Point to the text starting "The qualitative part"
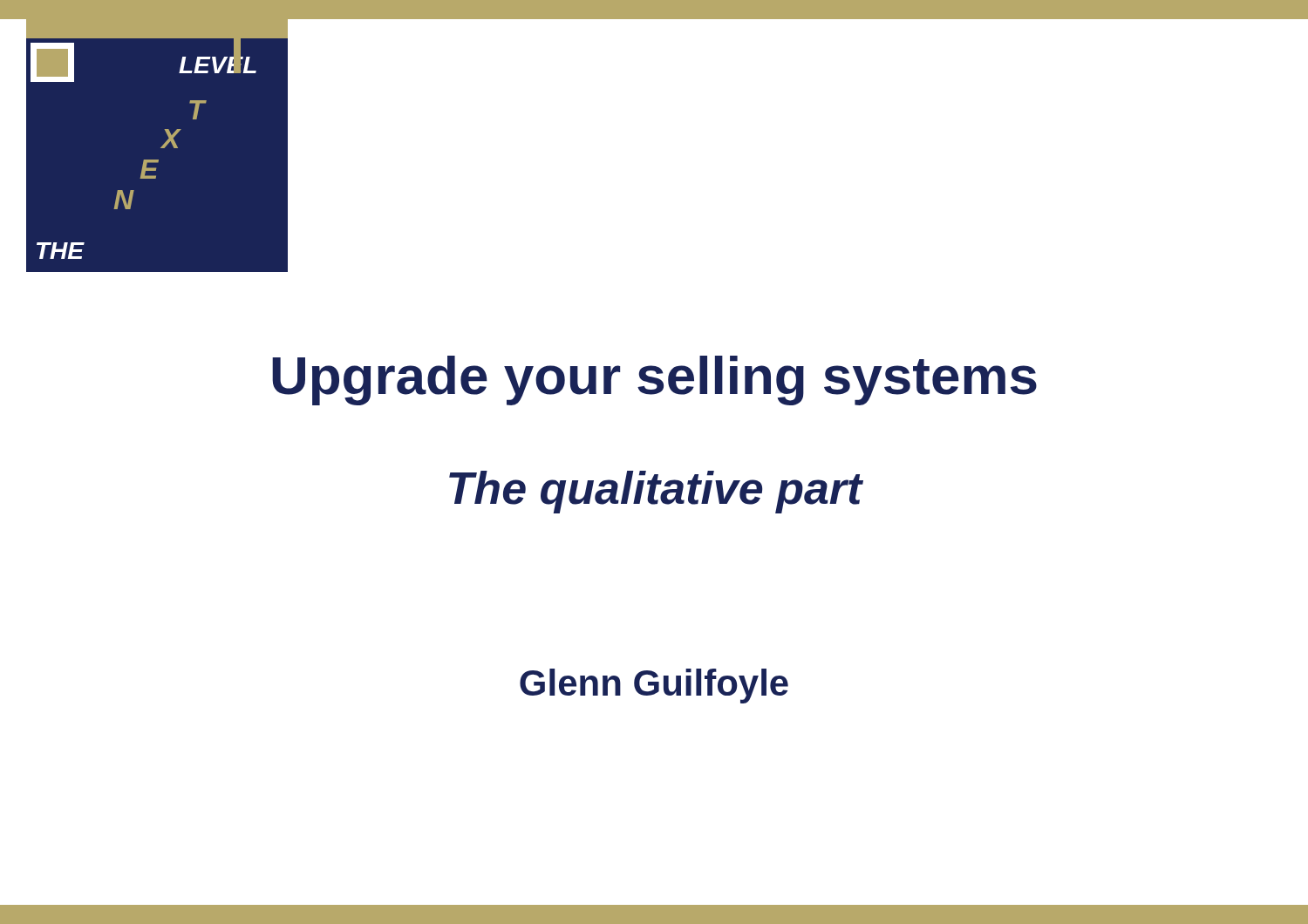The image size is (1308, 924). (654, 488)
